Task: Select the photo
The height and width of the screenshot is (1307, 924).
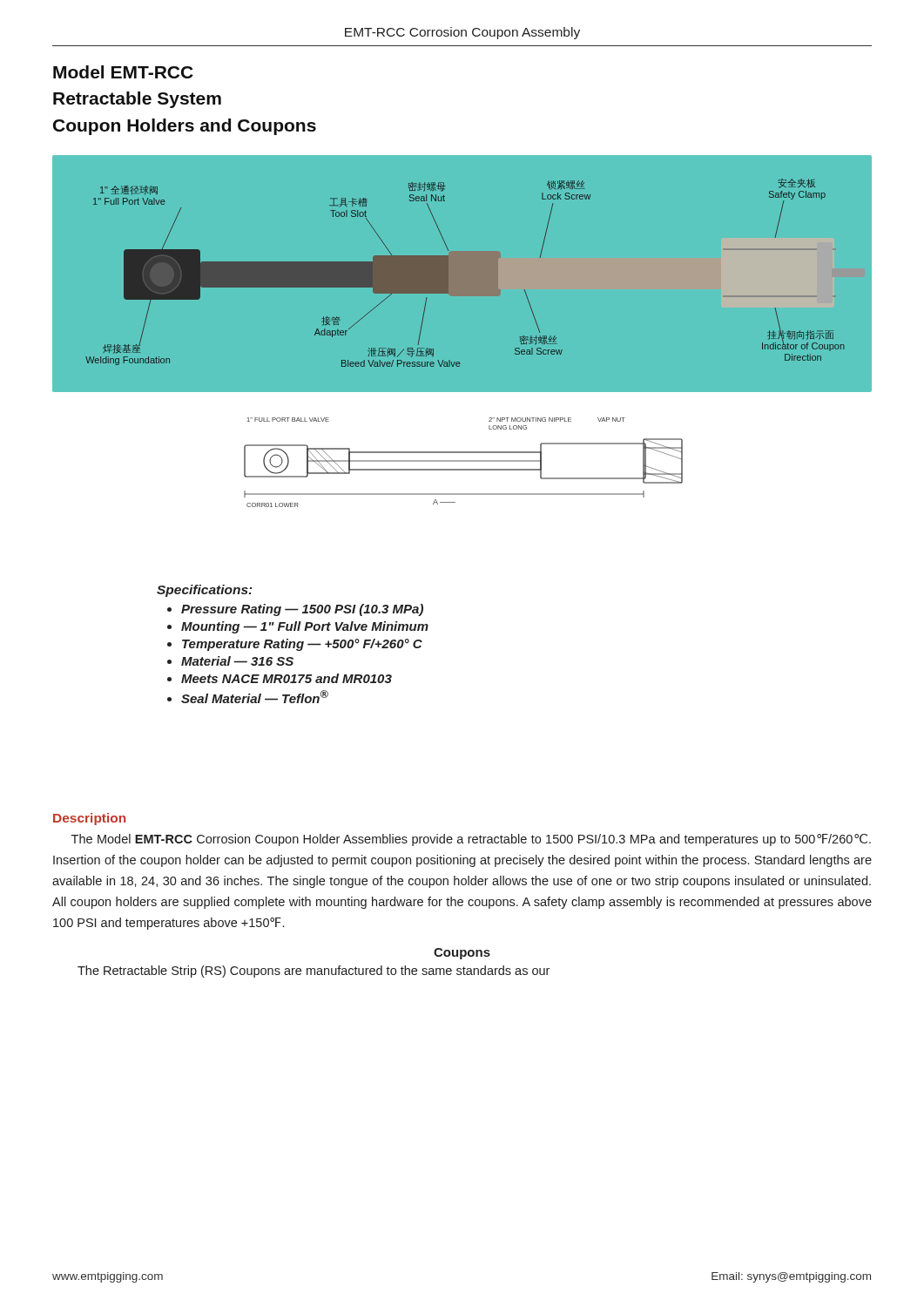Action: coord(462,332)
